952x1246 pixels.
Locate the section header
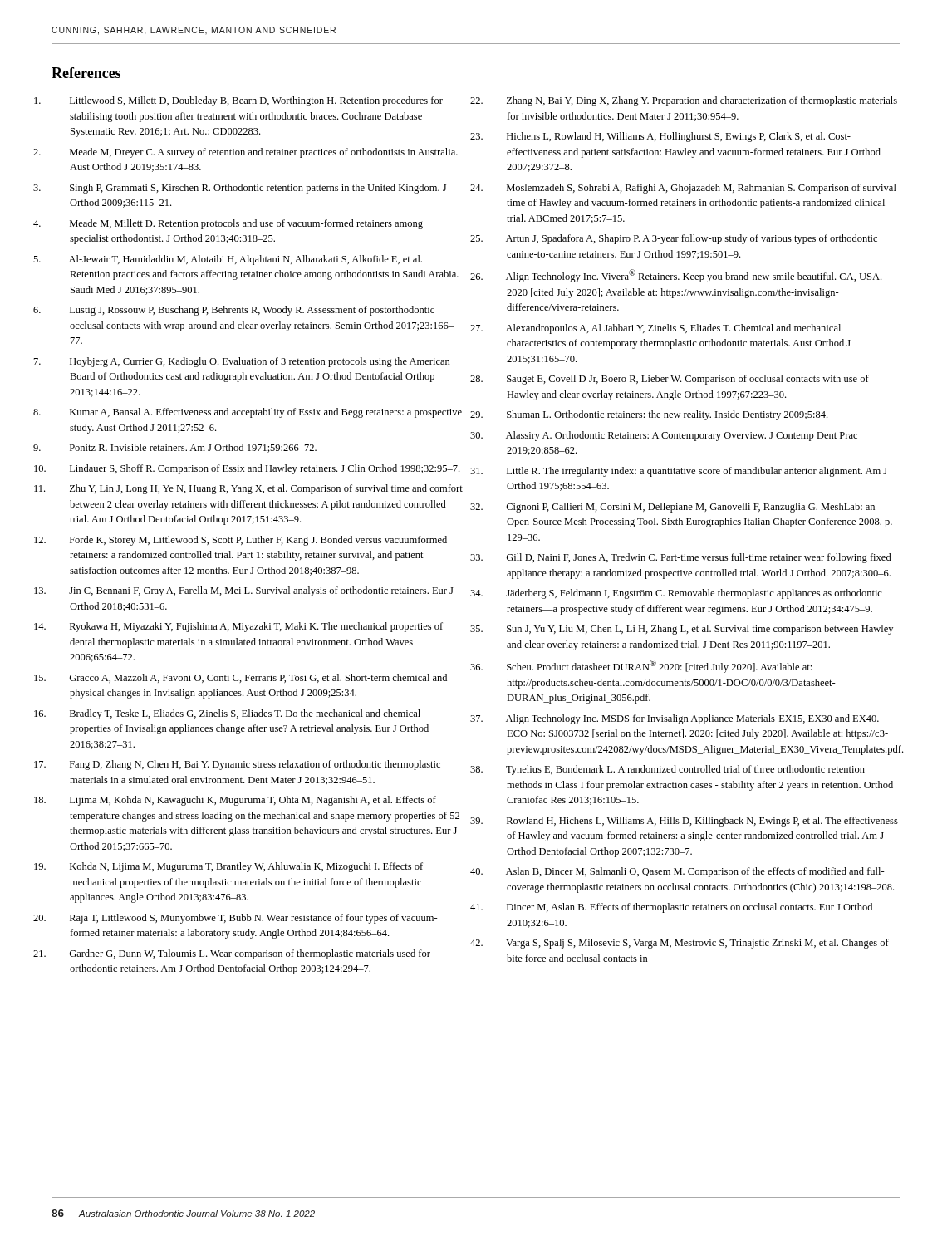tap(86, 73)
